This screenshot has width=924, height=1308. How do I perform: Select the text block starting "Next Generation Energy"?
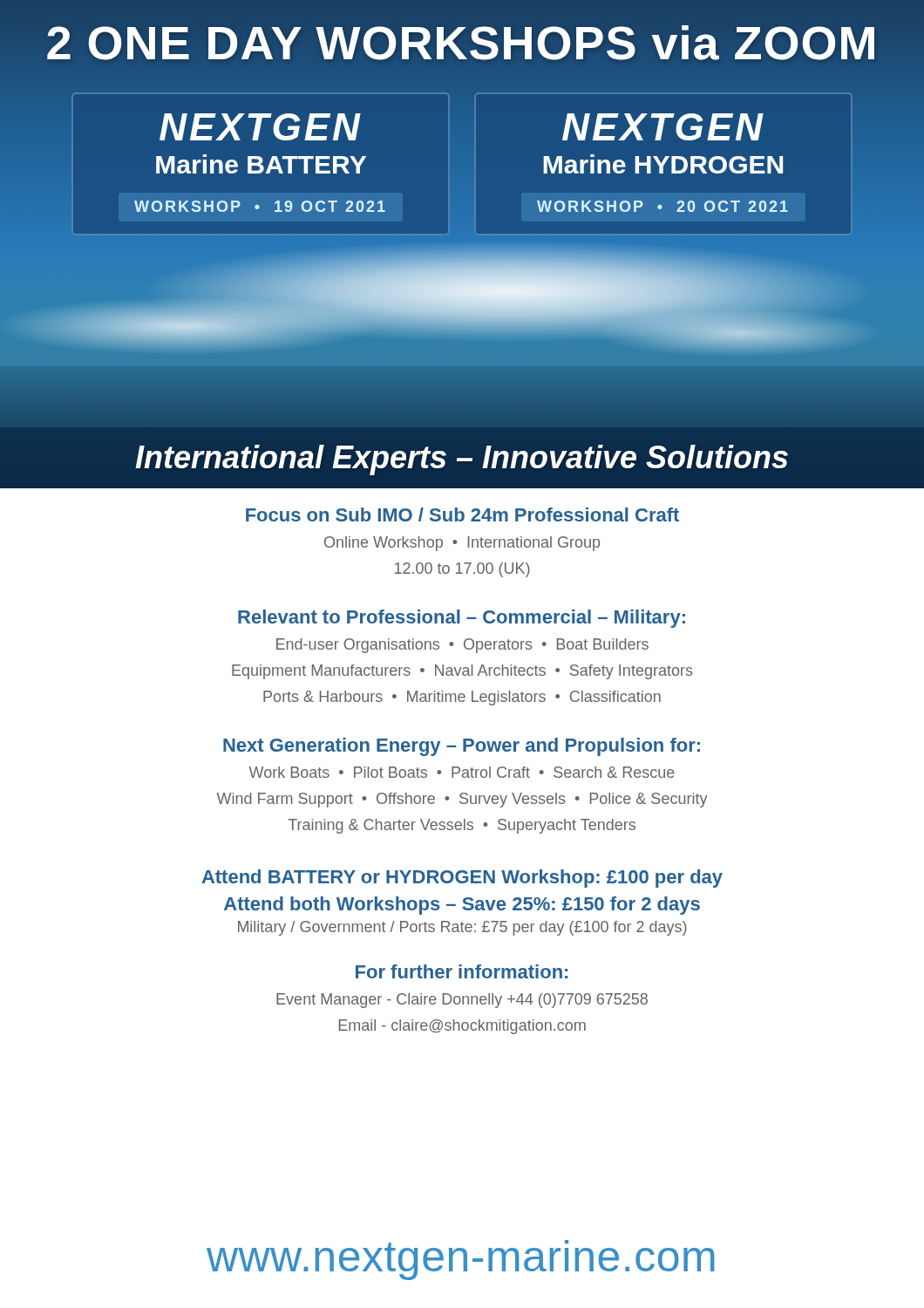(462, 745)
